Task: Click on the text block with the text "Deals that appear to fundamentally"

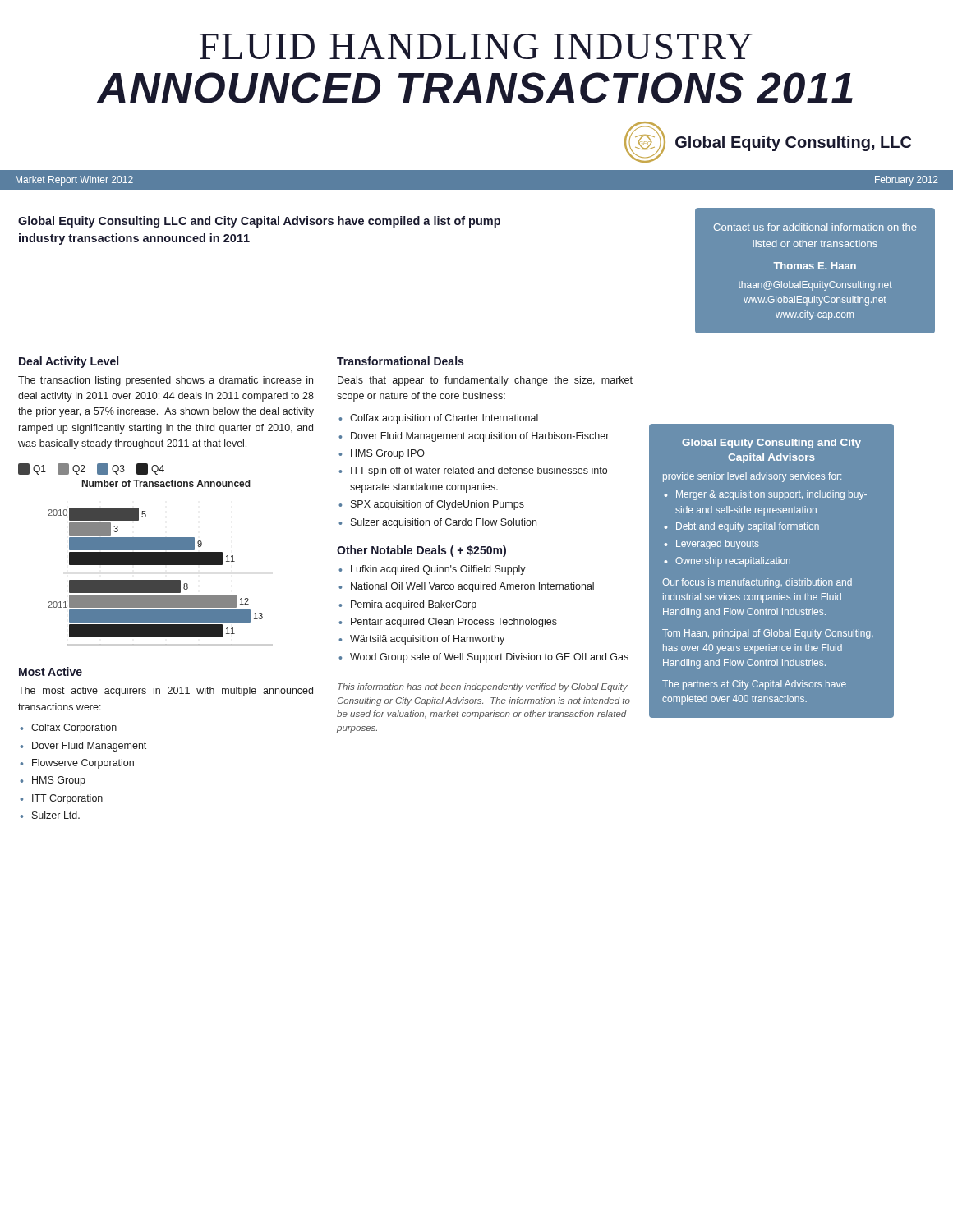Action: (x=485, y=388)
